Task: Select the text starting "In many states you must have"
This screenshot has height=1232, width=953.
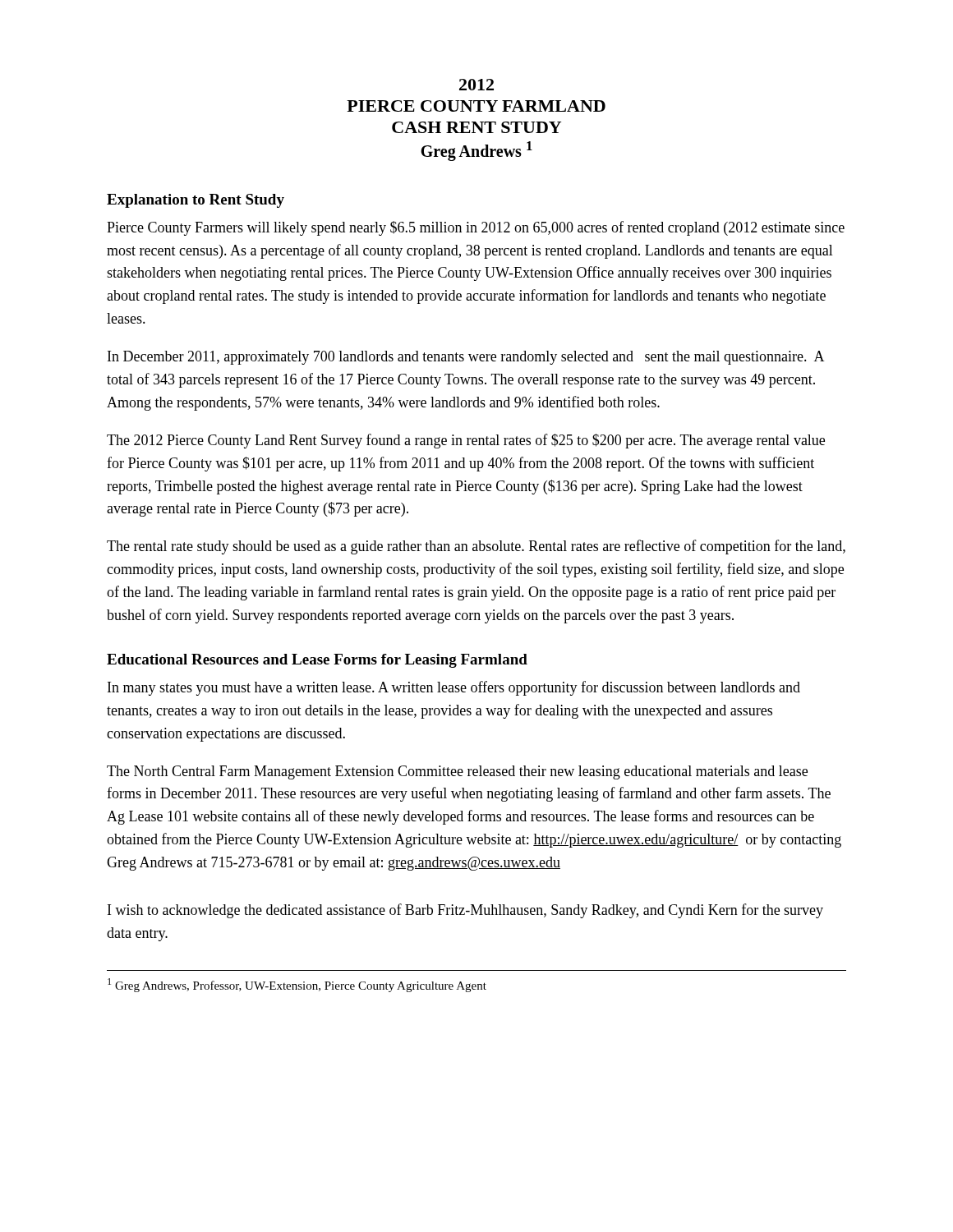Action: (x=453, y=710)
